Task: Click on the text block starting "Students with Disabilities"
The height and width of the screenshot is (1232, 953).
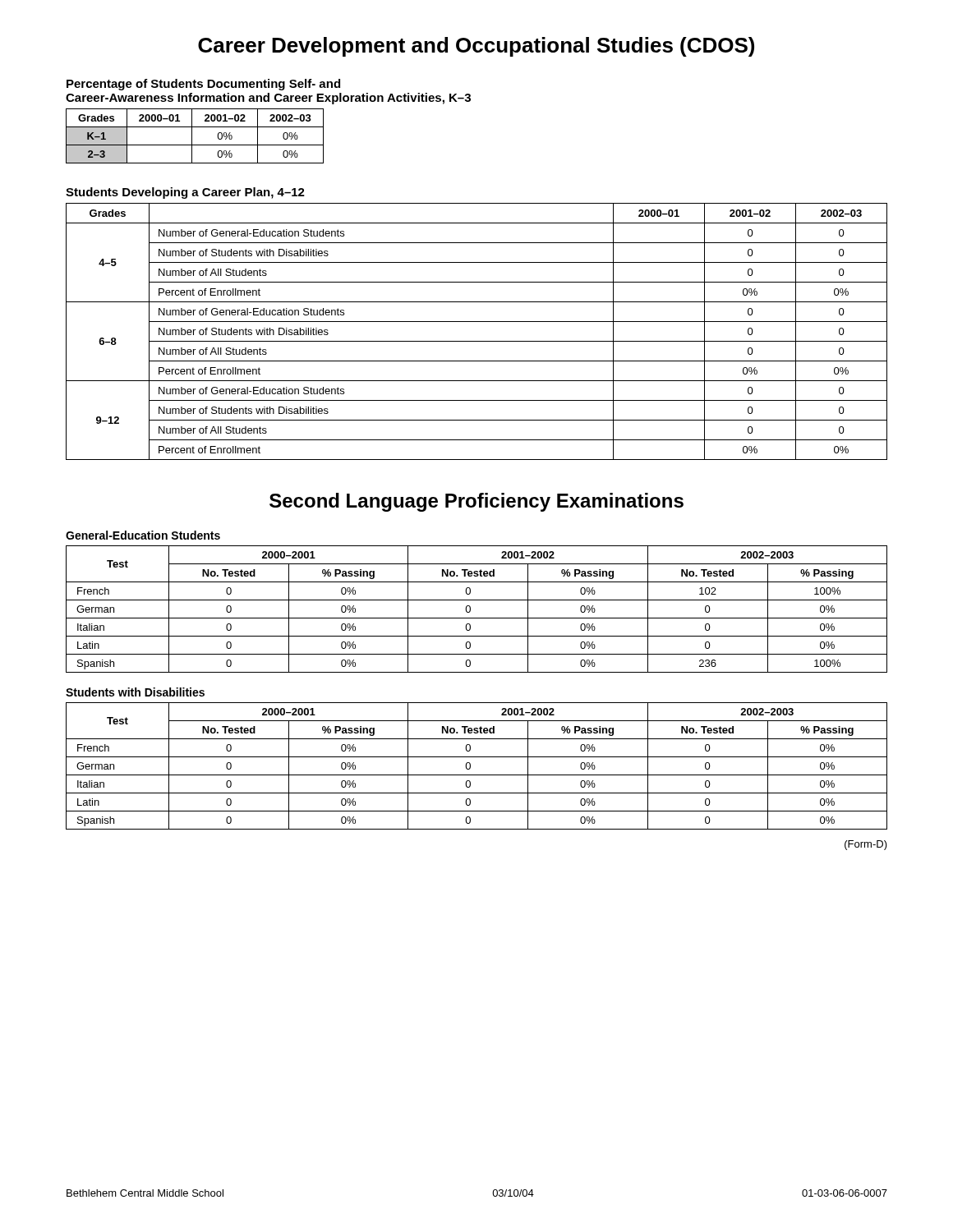Action: click(135, 692)
